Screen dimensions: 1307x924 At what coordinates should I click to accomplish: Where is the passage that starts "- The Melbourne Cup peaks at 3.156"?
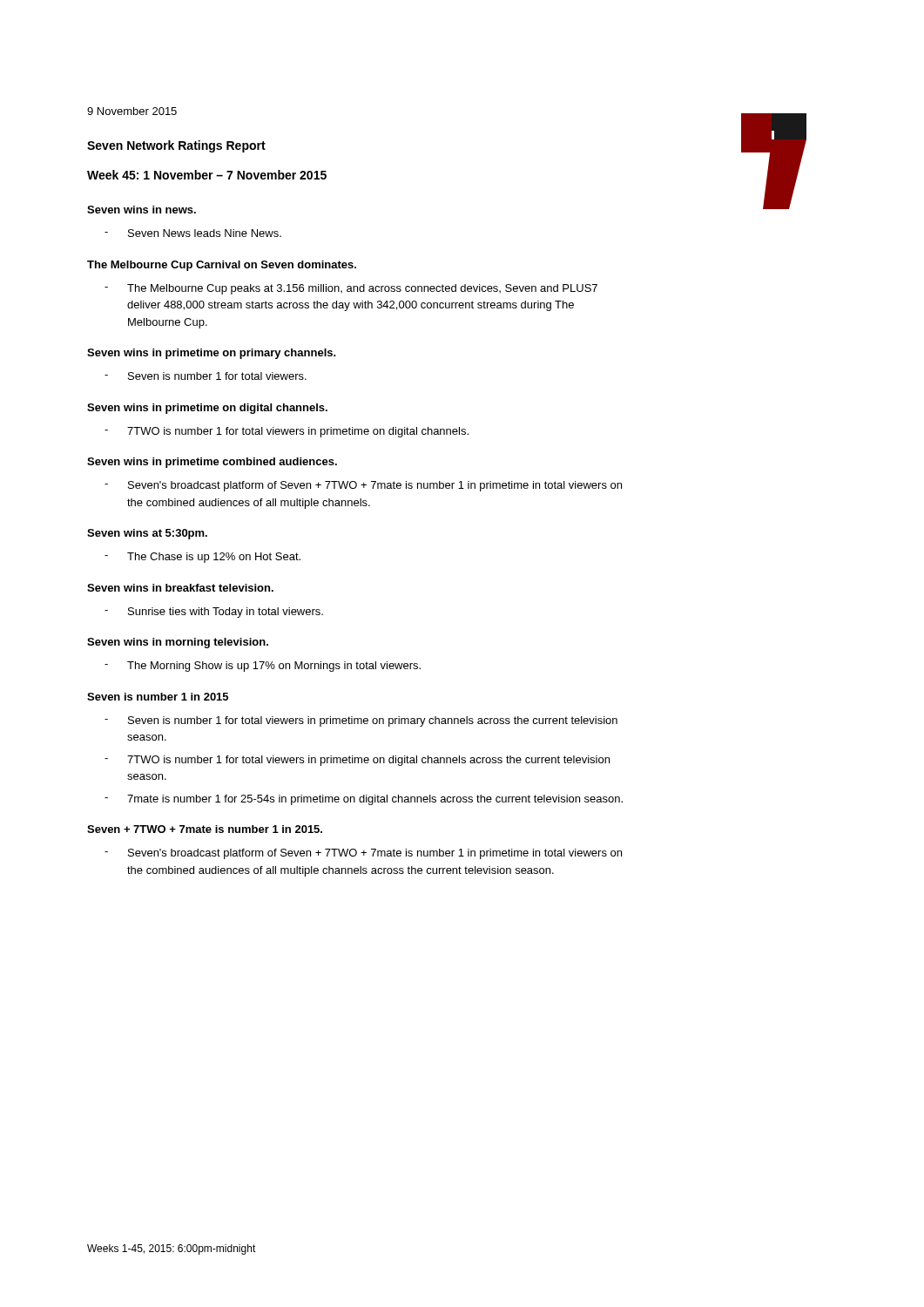pos(366,305)
